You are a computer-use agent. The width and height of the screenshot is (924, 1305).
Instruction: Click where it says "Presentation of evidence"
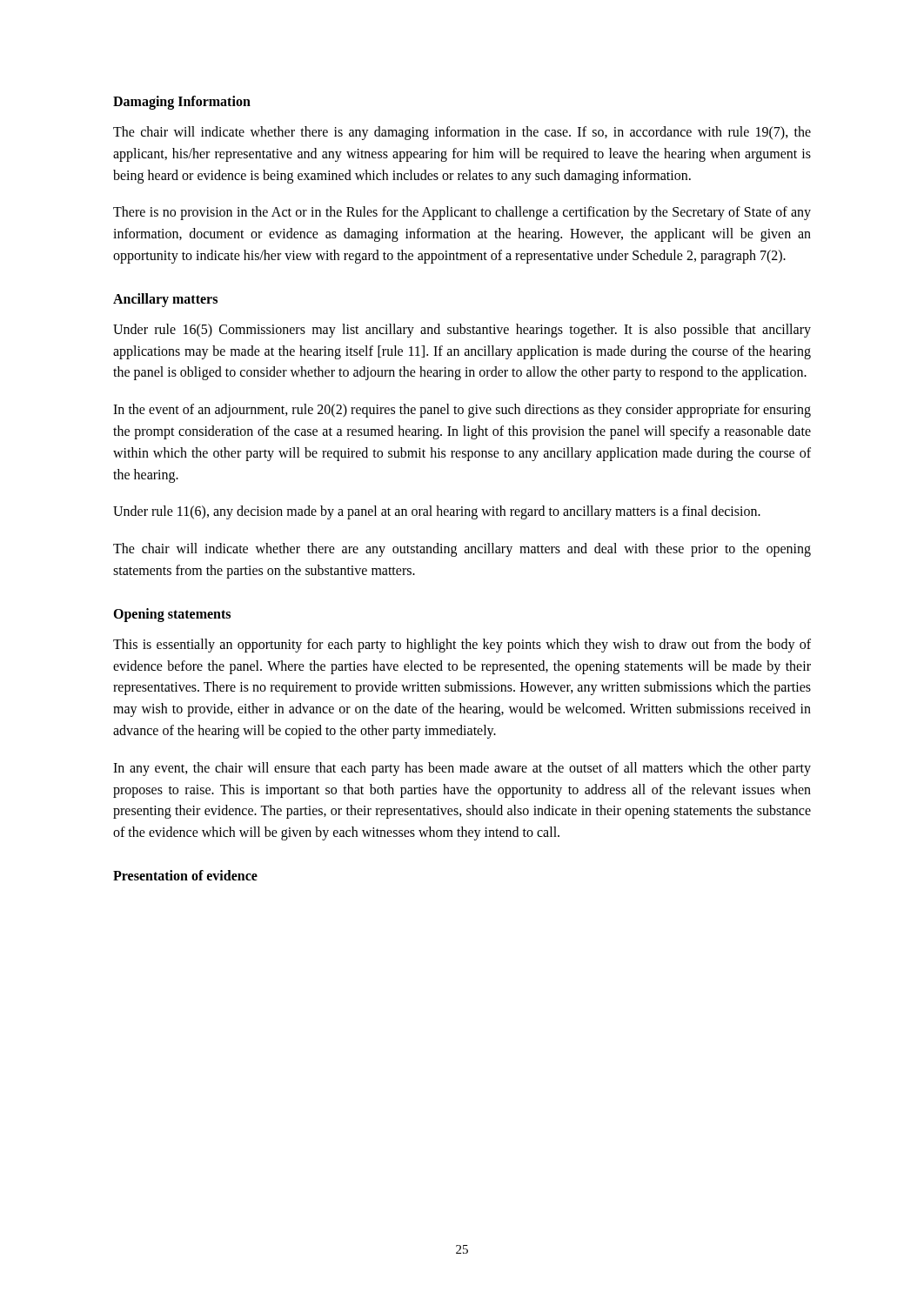(x=185, y=876)
